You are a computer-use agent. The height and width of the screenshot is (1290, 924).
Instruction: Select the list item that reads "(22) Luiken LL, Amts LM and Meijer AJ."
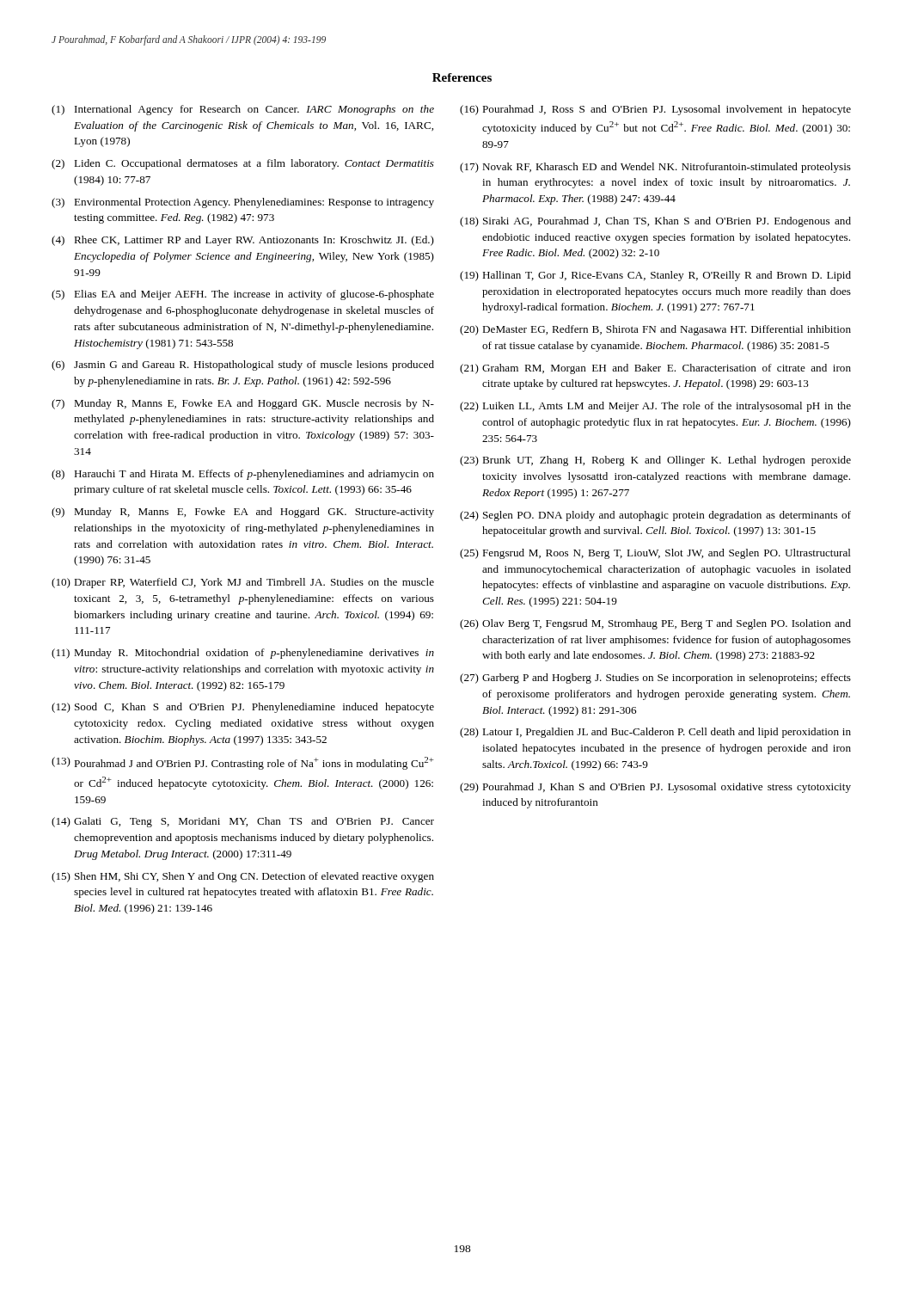pos(655,422)
